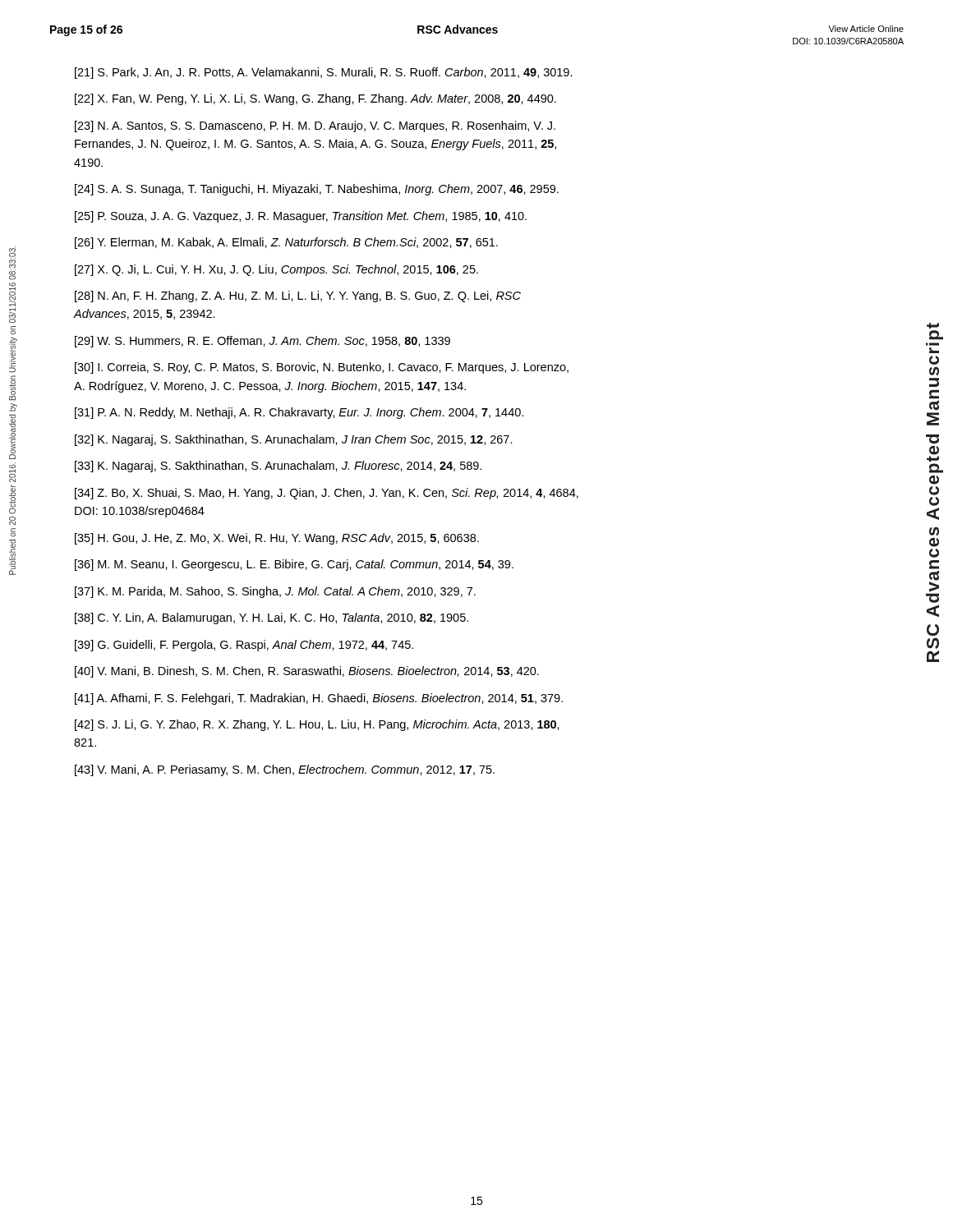
Task: Point to the block beginning "[27] X. Q."
Action: (276, 269)
